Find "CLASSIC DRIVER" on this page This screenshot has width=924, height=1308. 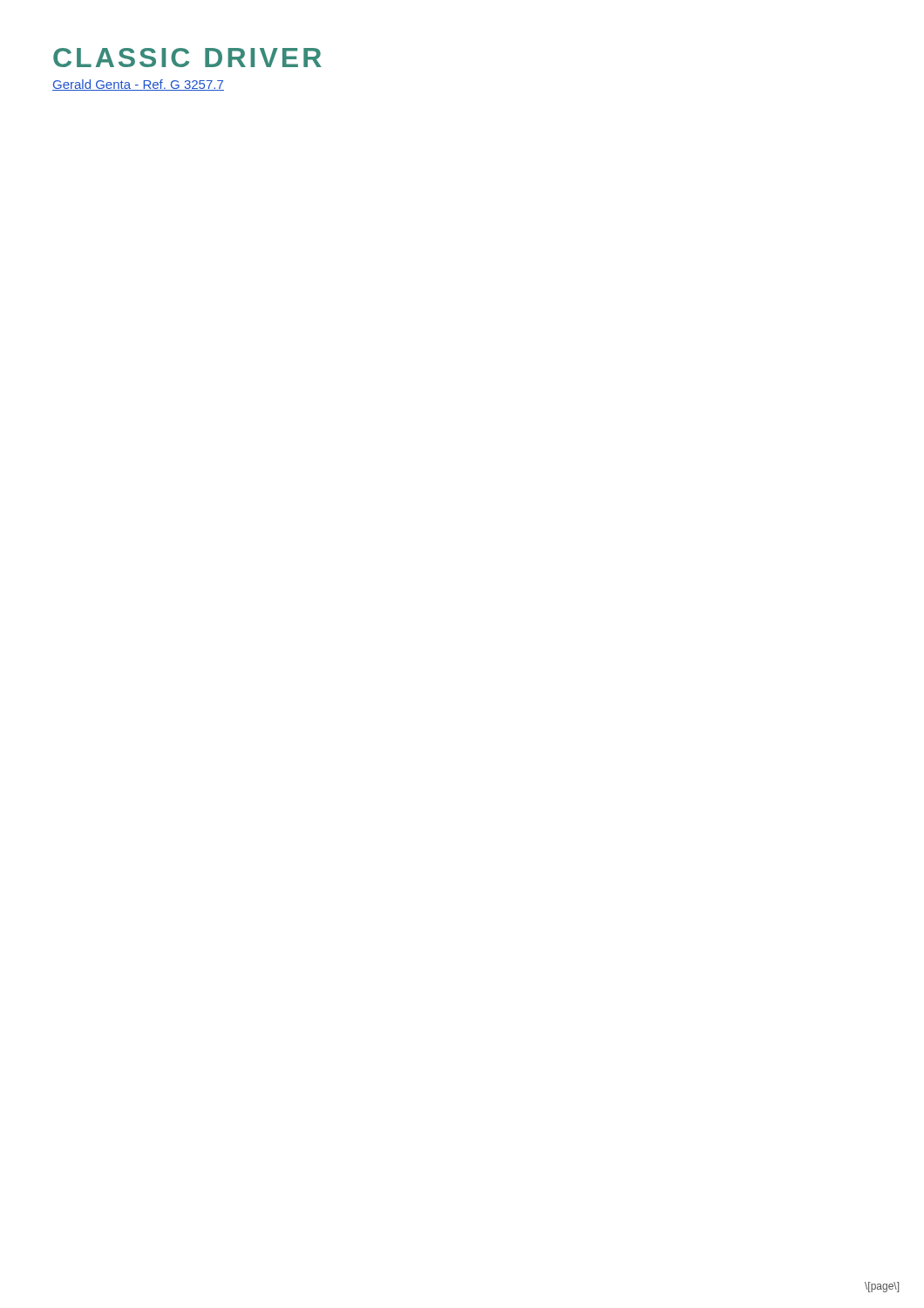pos(188,58)
